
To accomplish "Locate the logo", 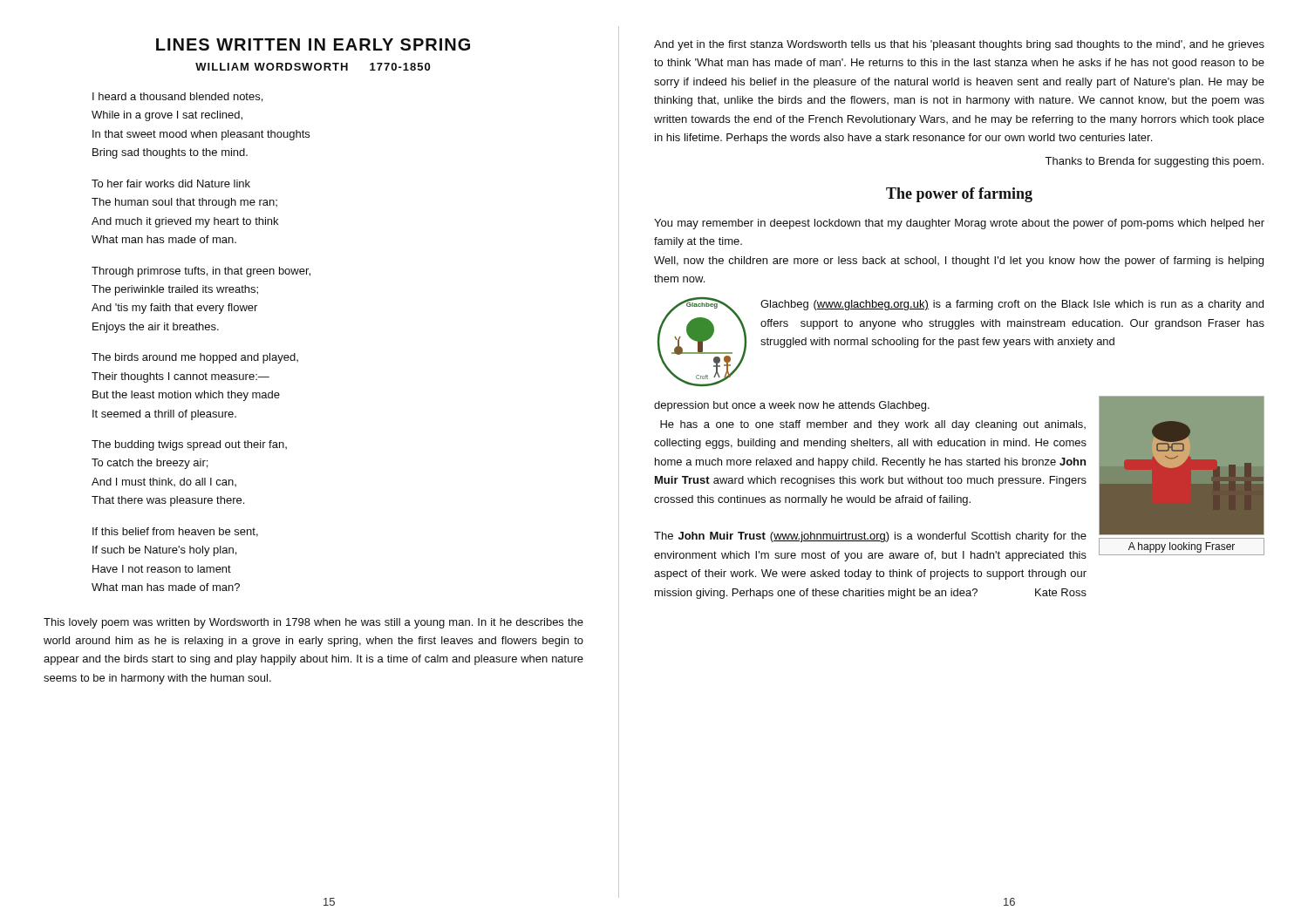I will tap(702, 344).
